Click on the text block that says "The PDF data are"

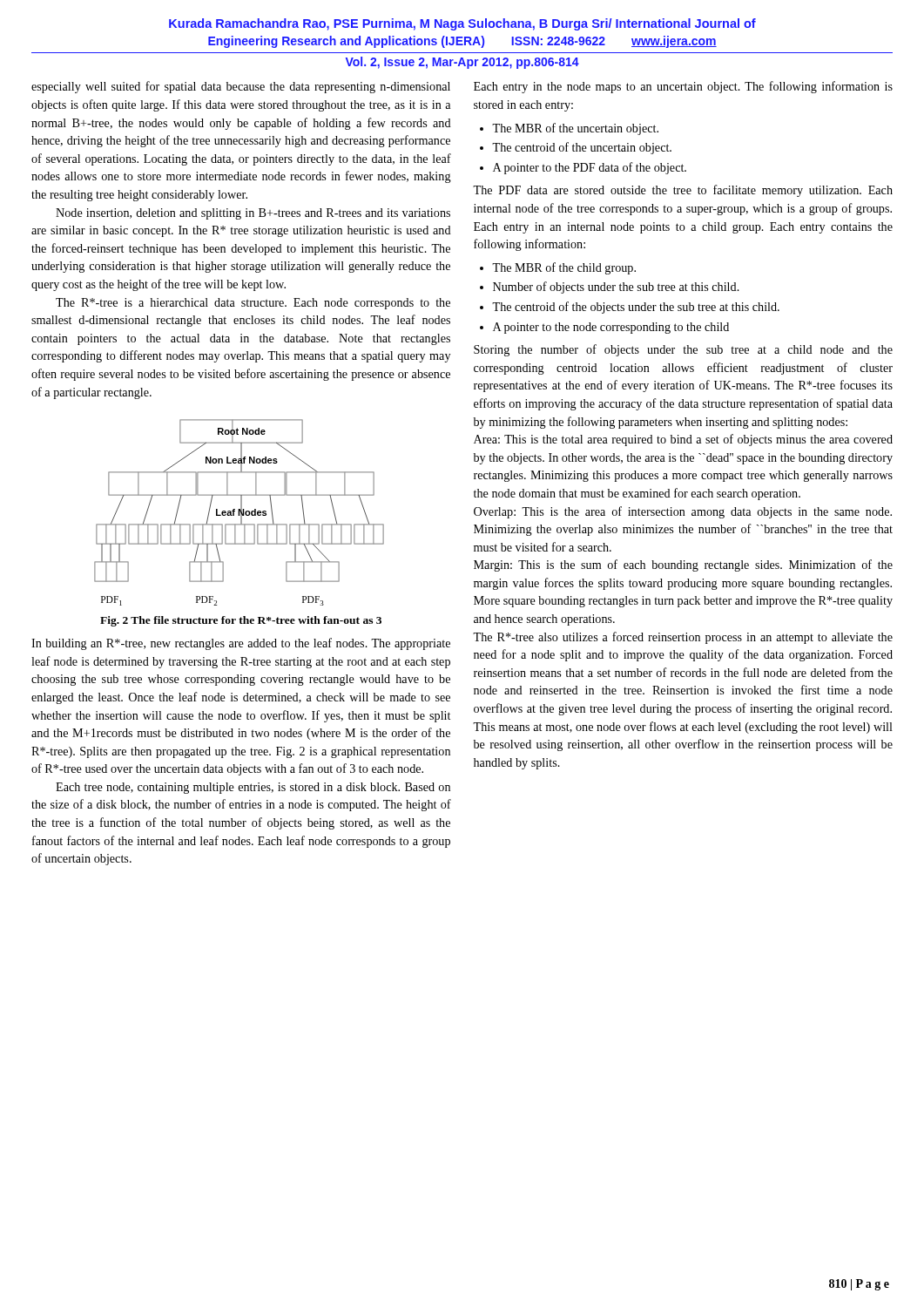click(x=683, y=217)
